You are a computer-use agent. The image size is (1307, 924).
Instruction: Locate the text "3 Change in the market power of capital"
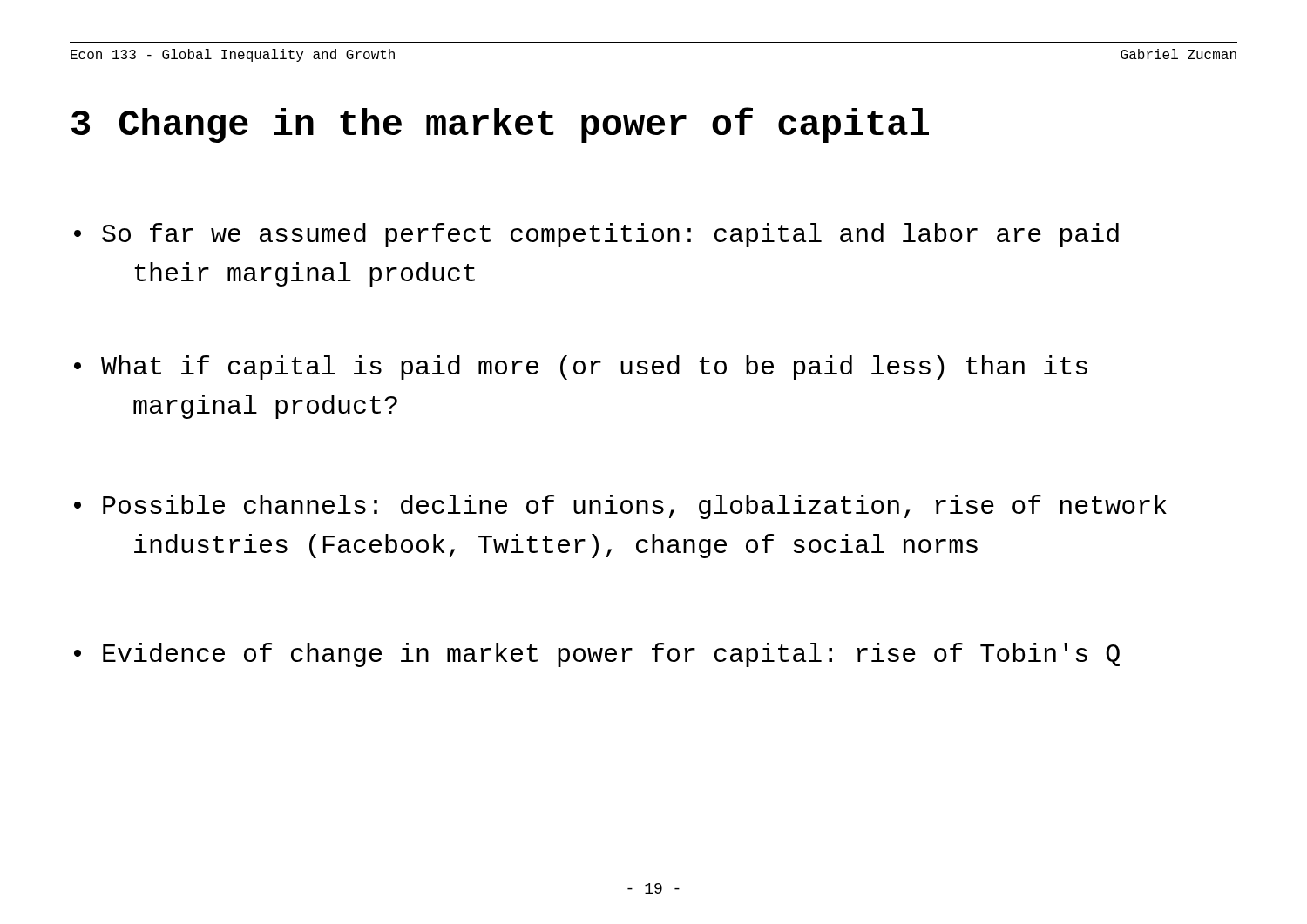[x=500, y=125]
